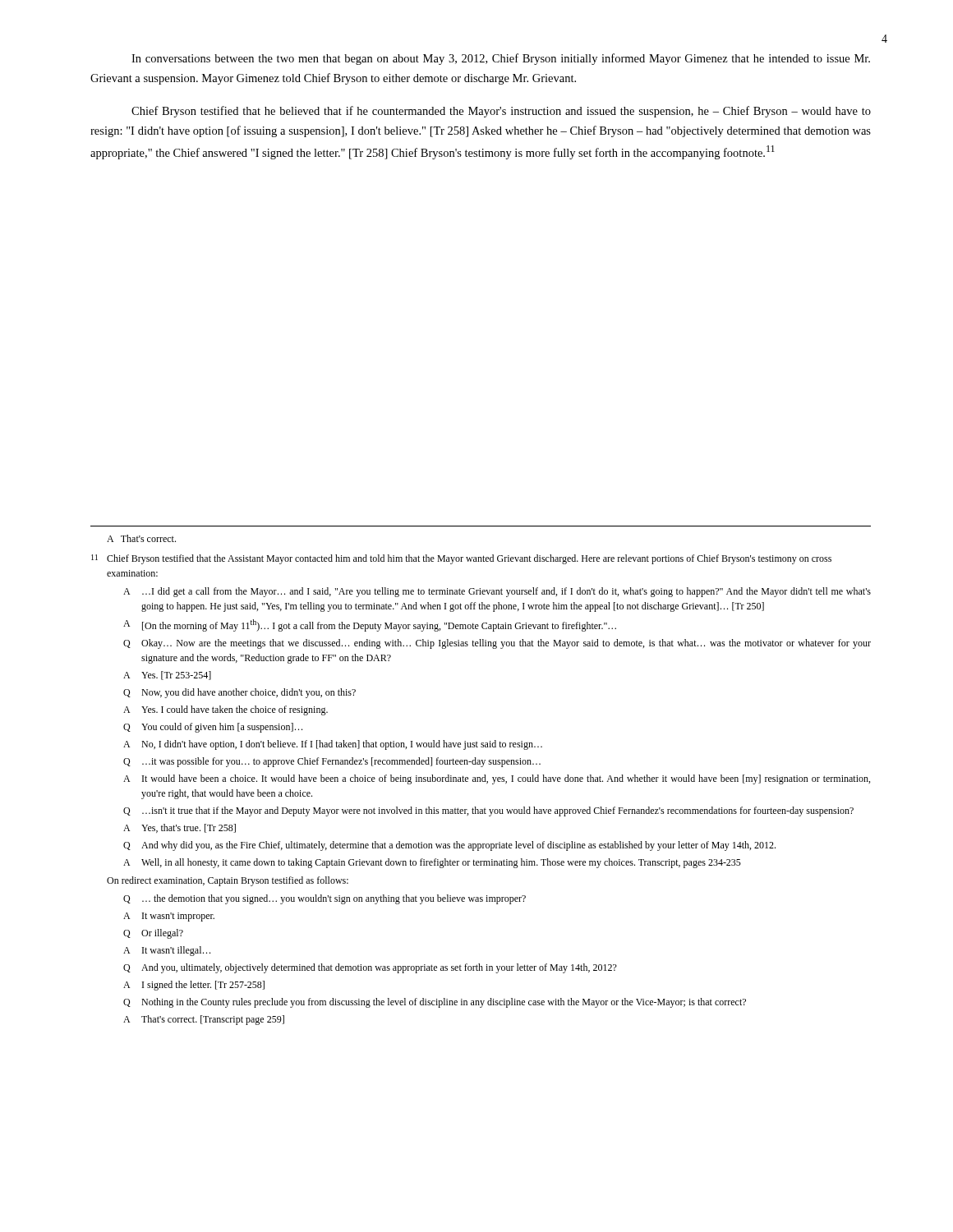Point to the text starting "A That's correct."
This screenshot has width=953, height=1232.
(142, 539)
